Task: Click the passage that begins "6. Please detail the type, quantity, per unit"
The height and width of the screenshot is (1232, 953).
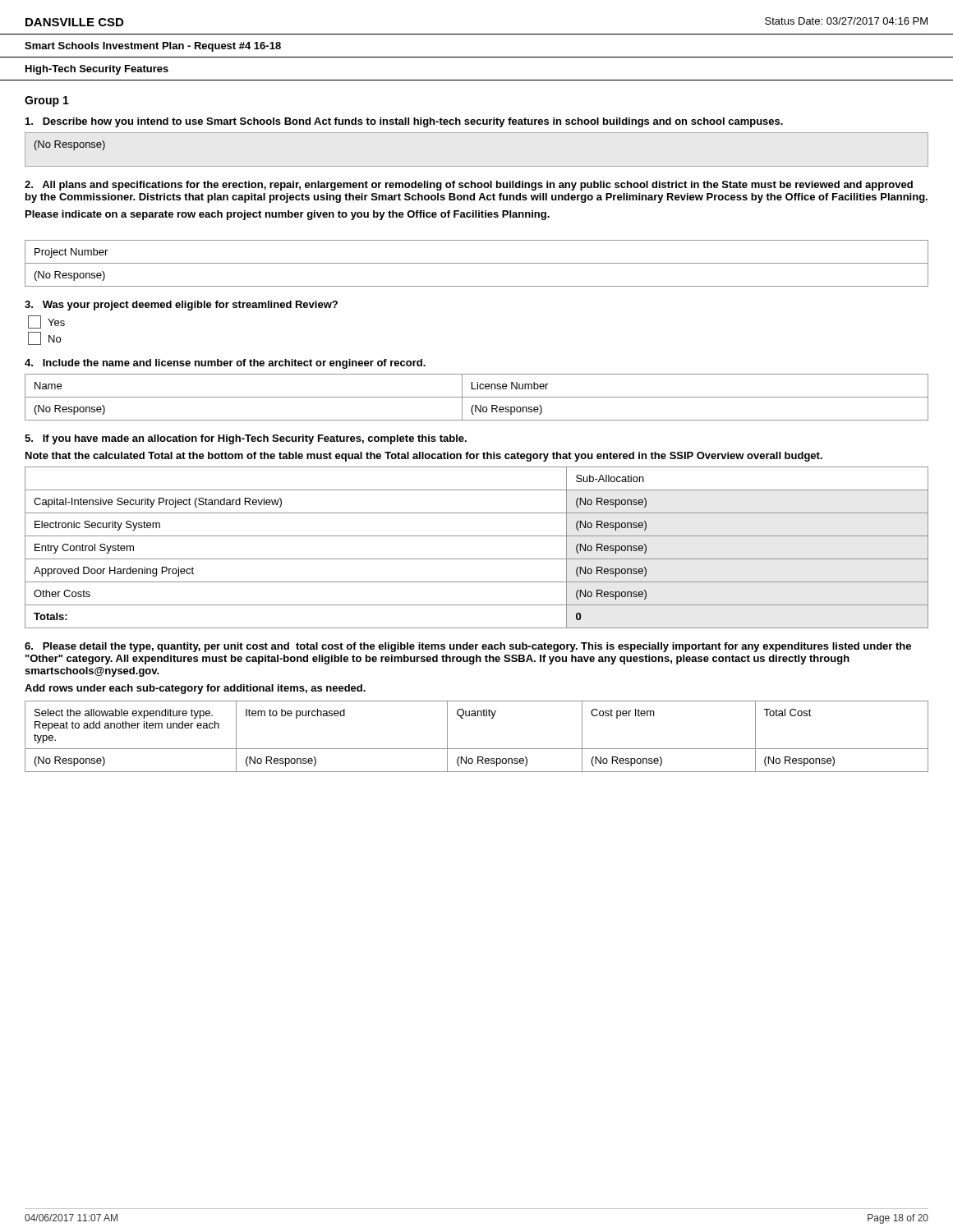Action: (x=476, y=706)
